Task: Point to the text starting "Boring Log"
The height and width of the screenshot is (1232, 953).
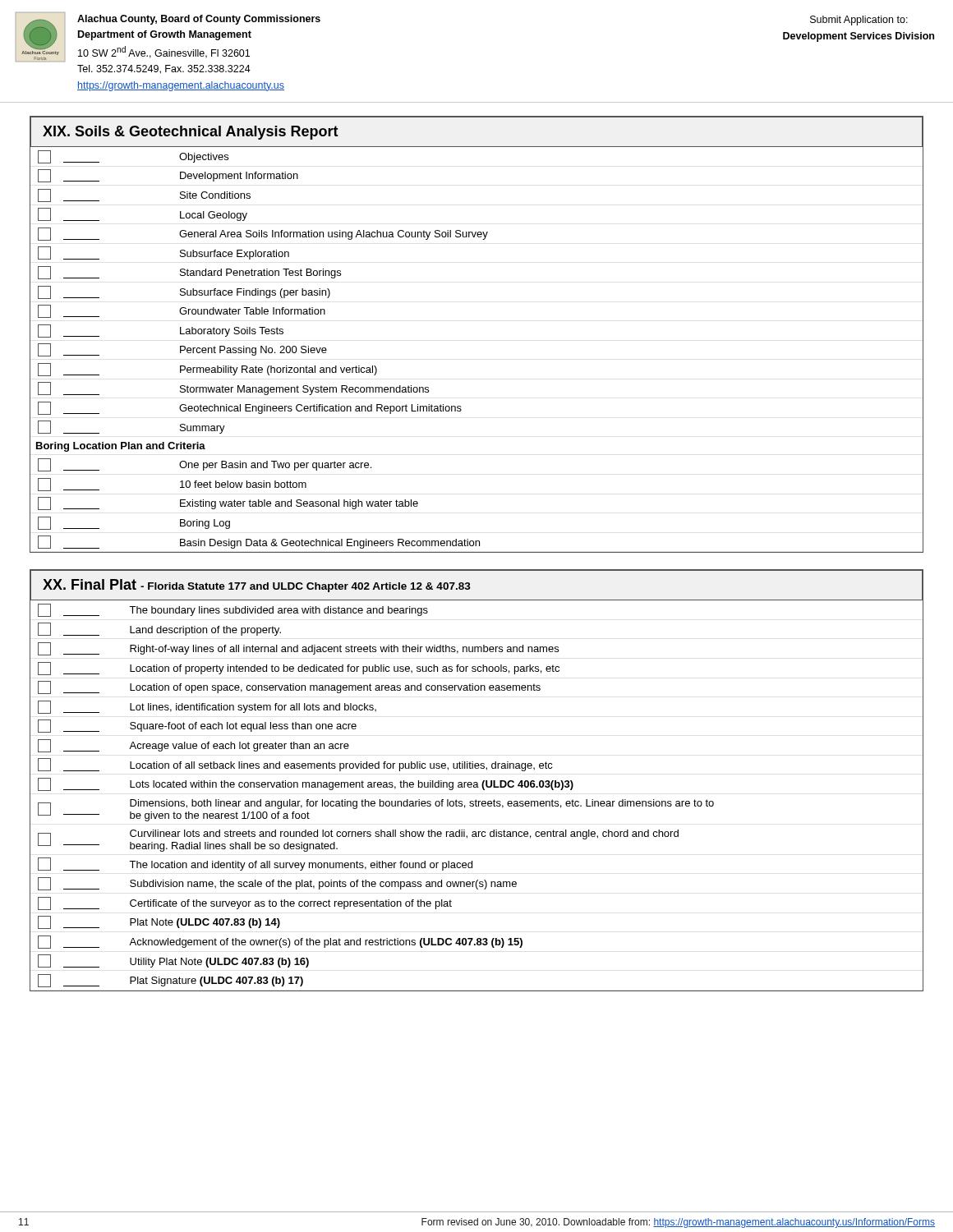Action: click(44, 517)
